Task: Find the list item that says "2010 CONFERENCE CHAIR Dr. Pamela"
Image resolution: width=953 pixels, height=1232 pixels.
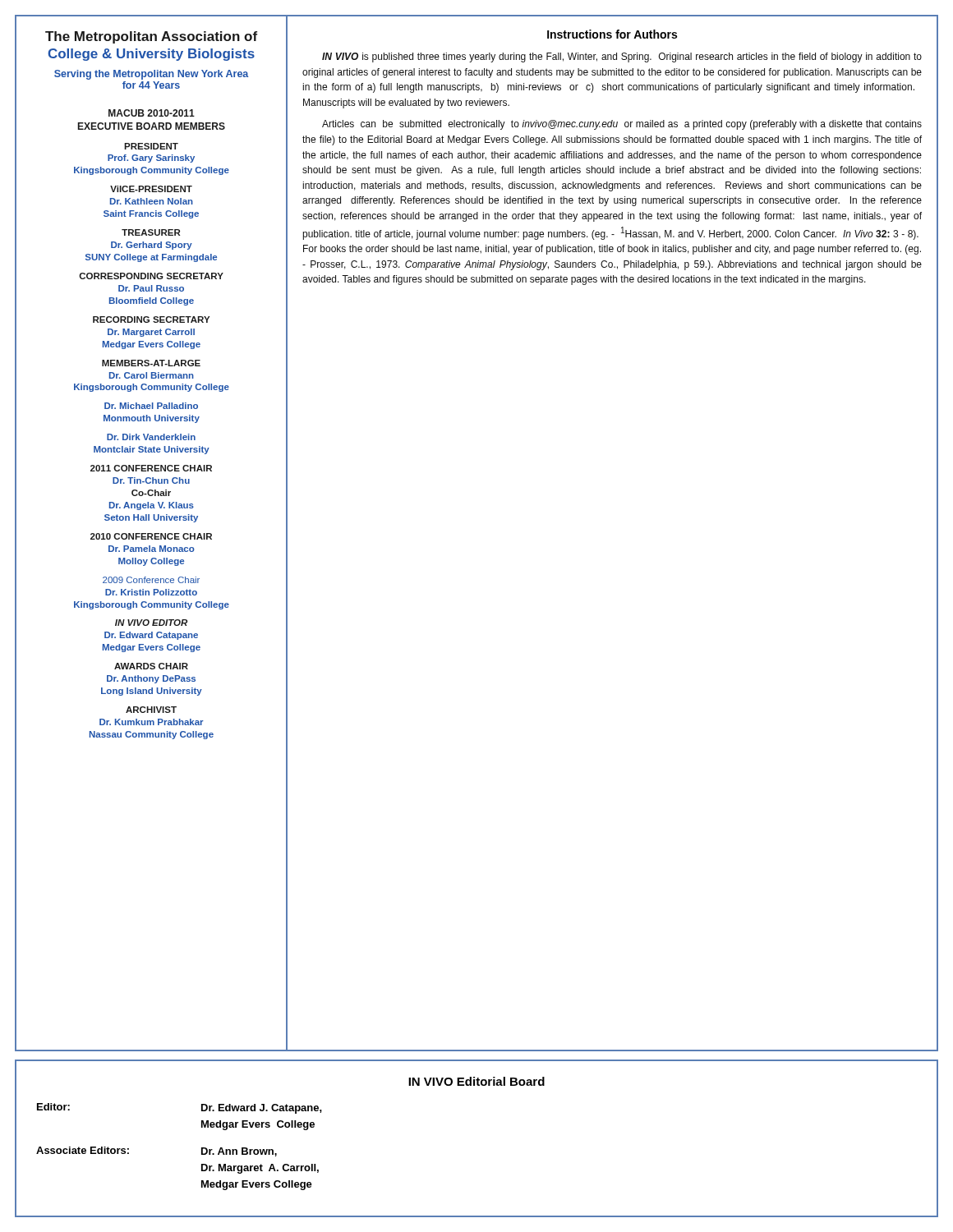Action: pos(151,549)
